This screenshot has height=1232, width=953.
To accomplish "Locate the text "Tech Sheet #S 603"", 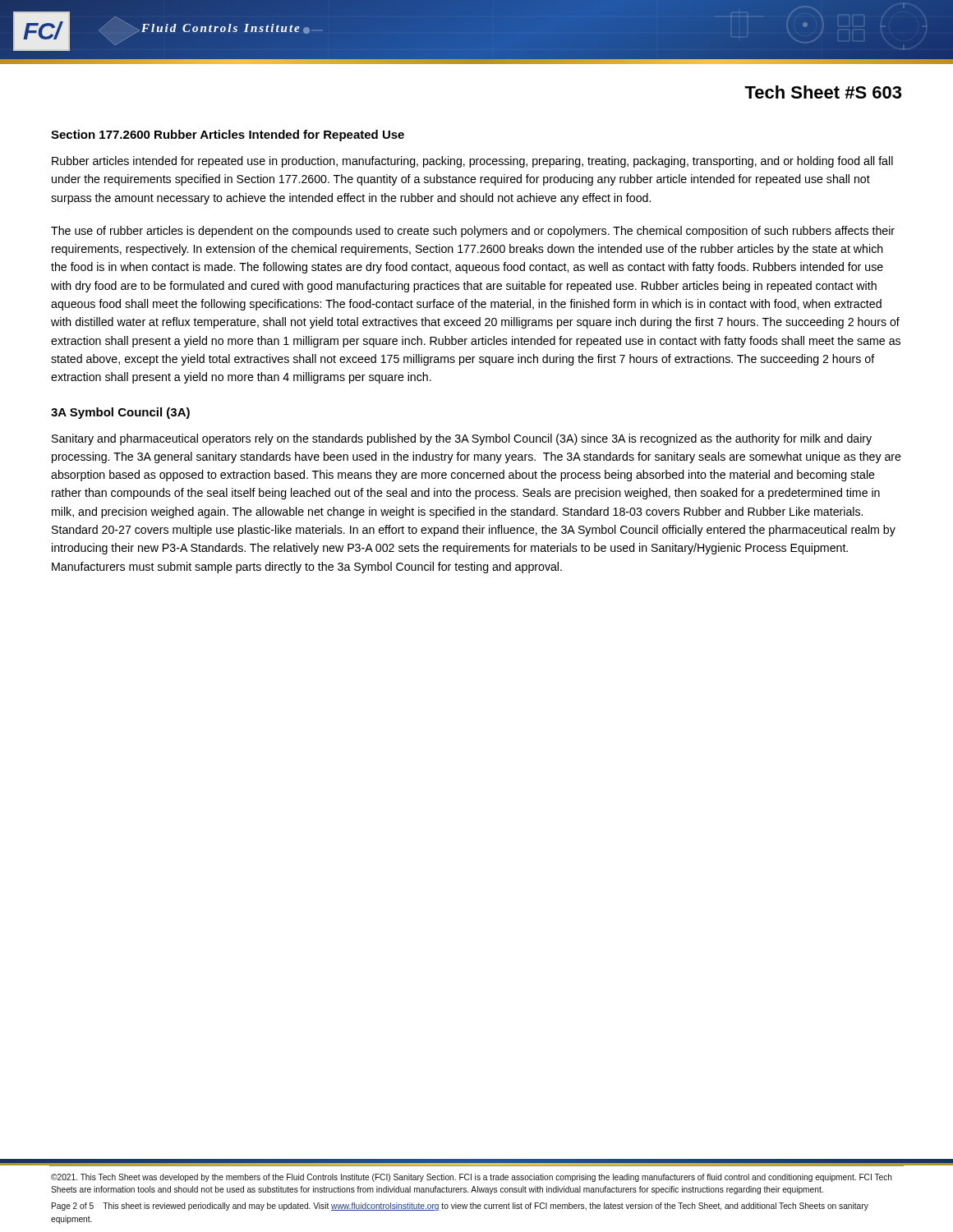I will (x=823, y=92).
